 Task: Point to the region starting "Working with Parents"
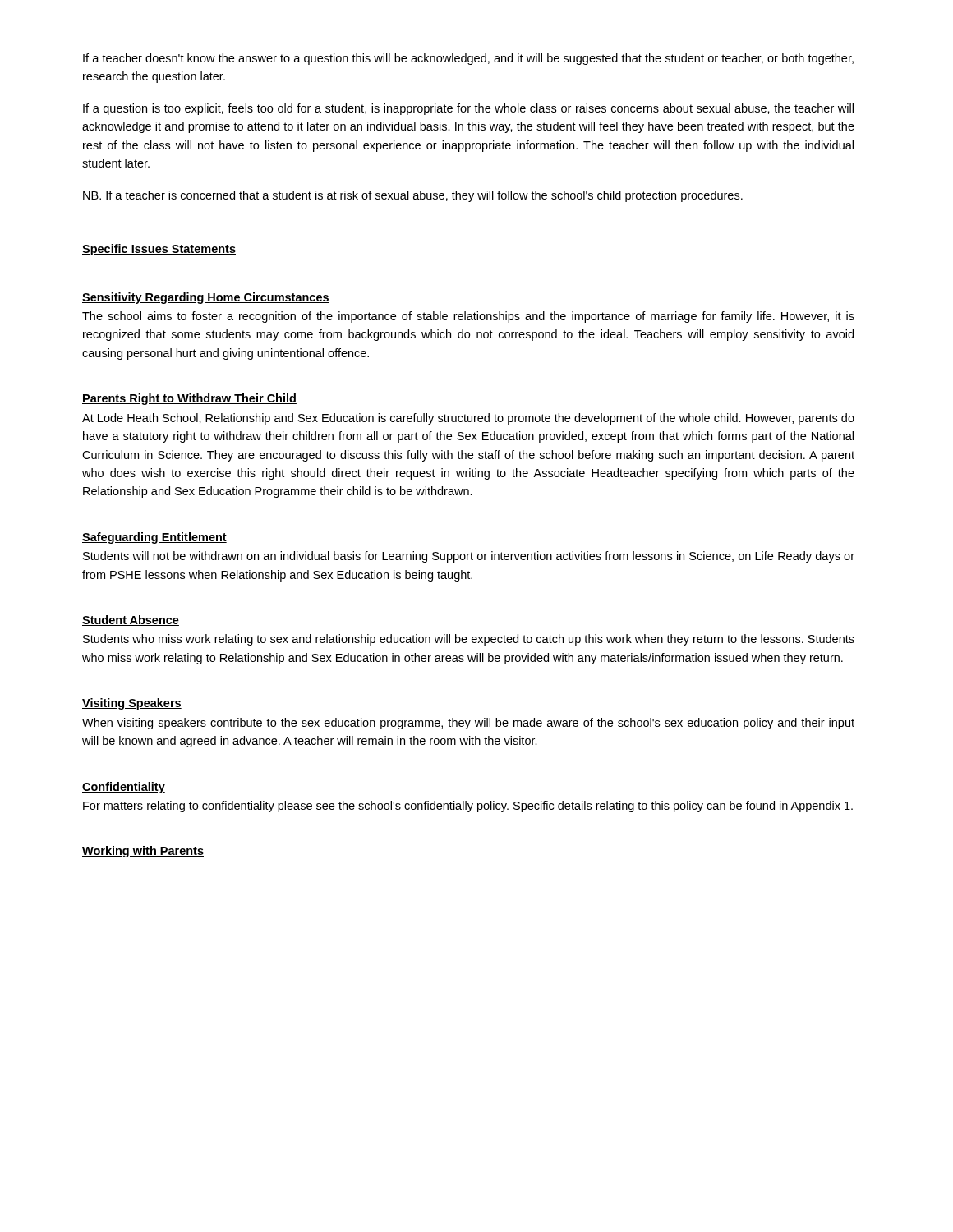pos(143,851)
